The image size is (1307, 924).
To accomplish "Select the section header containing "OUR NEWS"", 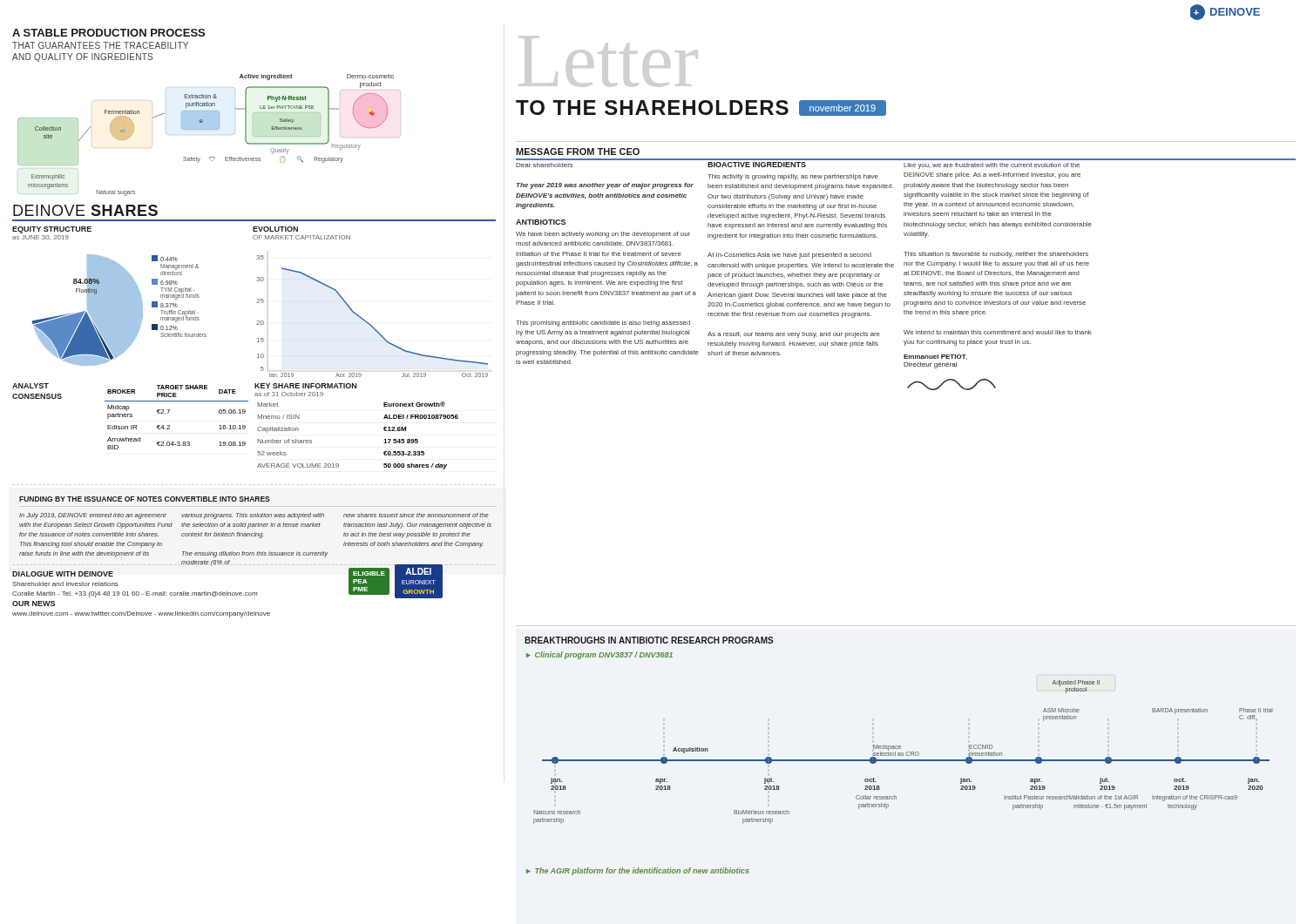I will pos(34,604).
